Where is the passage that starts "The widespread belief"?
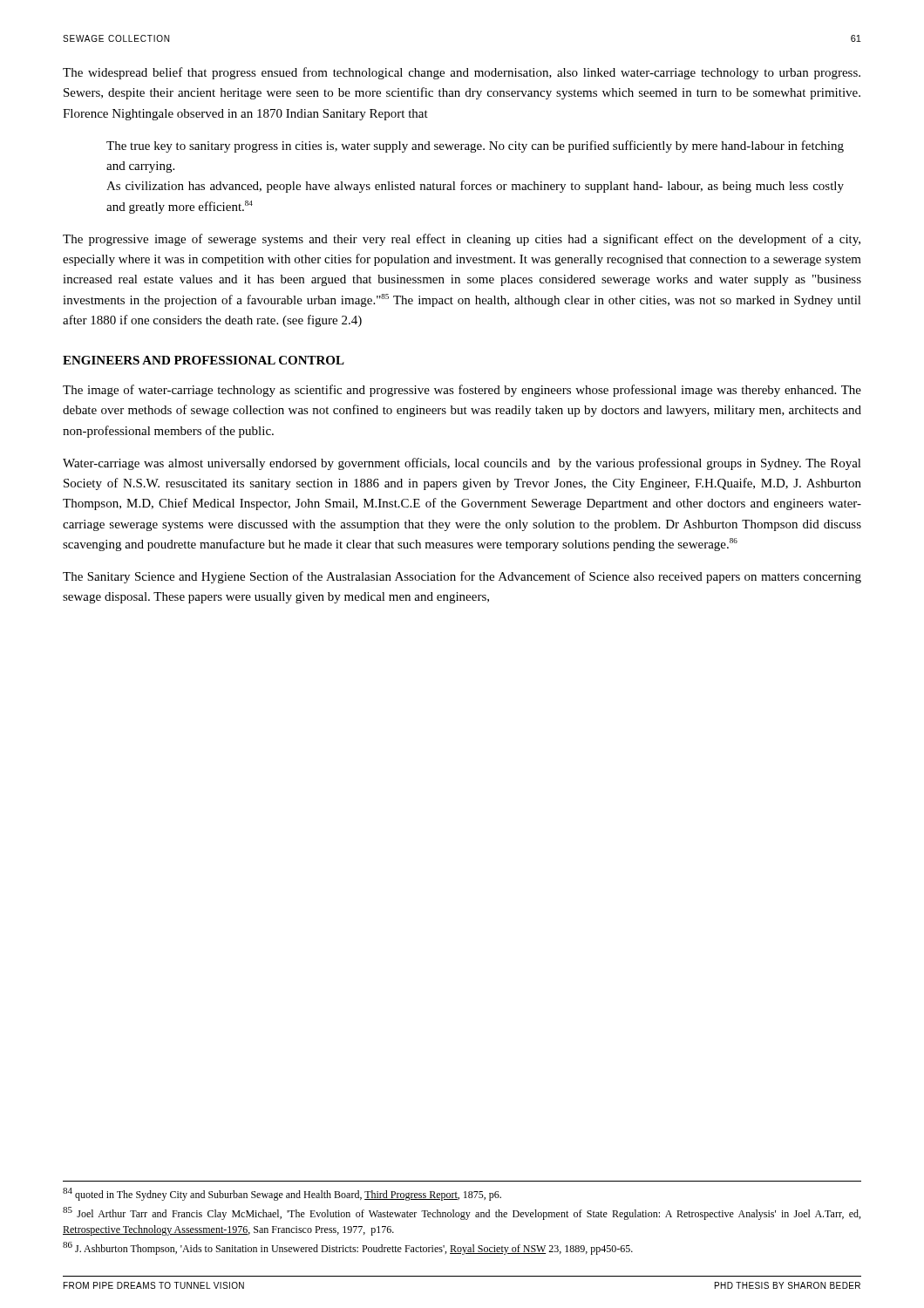Viewport: 924px width, 1308px height. pos(462,93)
